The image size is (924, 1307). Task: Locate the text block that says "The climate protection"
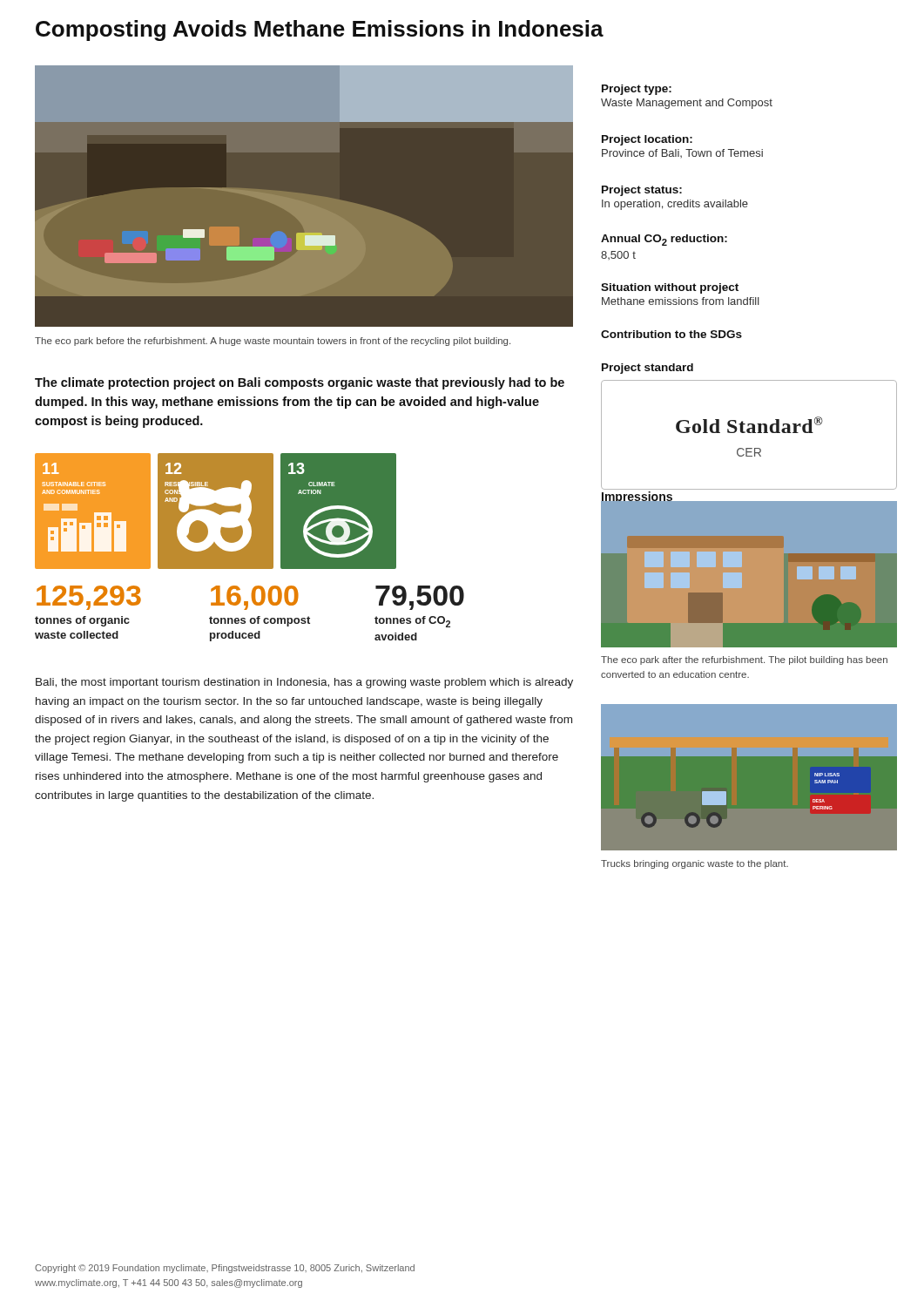click(x=304, y=402)
